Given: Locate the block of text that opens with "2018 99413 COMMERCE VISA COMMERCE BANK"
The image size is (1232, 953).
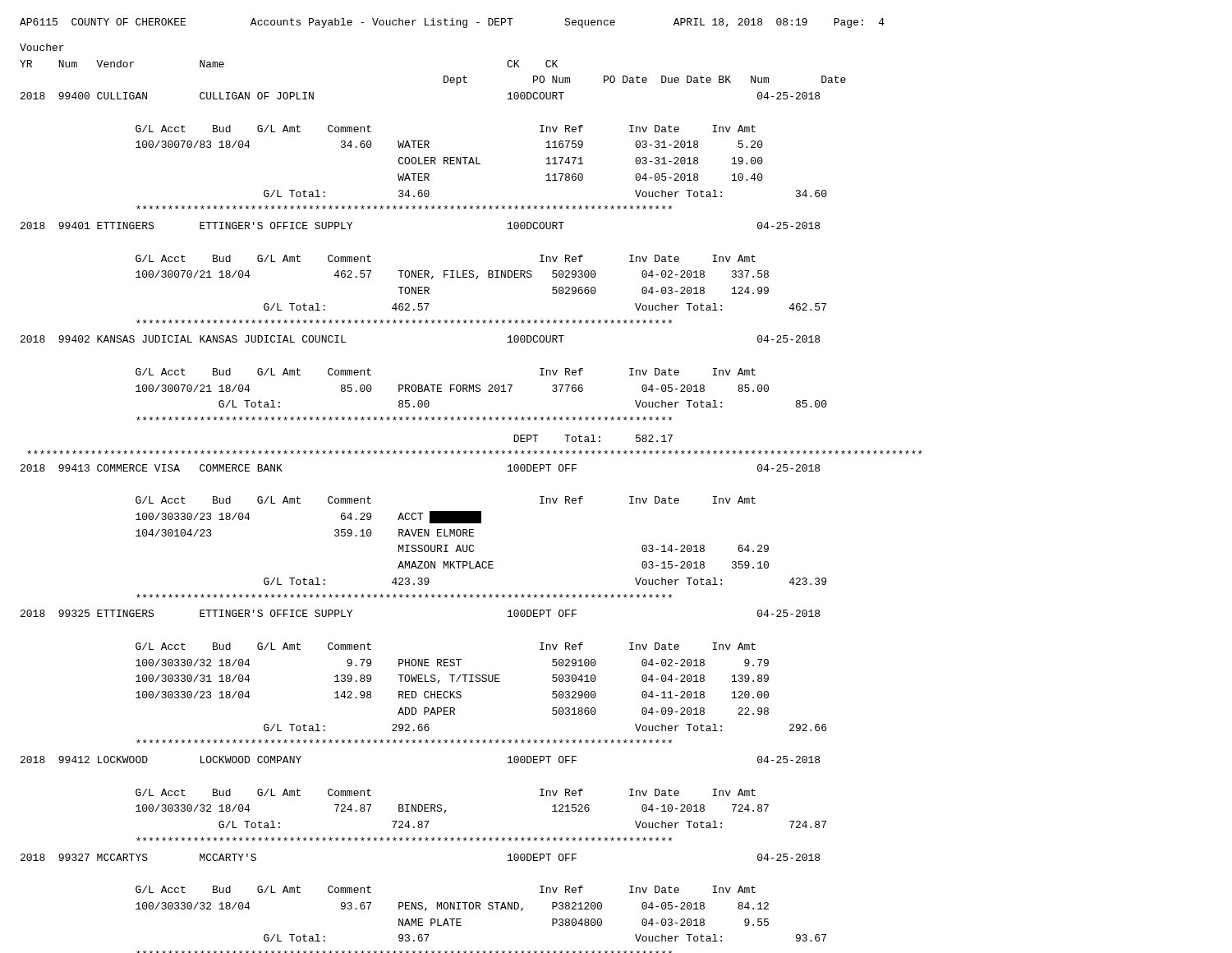Looking at the screenshot, I should click(x=36, y=468).
